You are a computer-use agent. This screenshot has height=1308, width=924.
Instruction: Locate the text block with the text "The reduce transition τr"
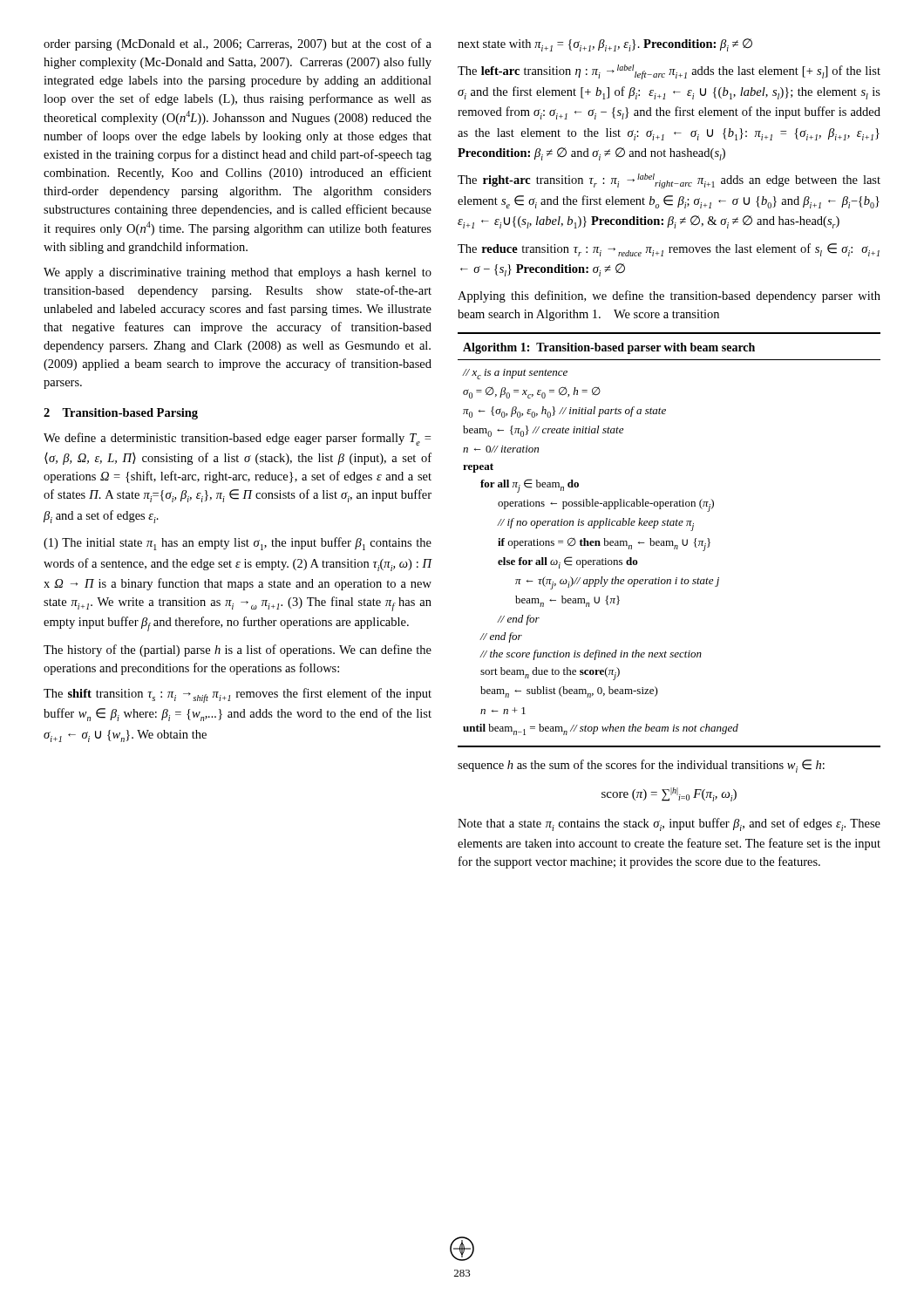669,260
